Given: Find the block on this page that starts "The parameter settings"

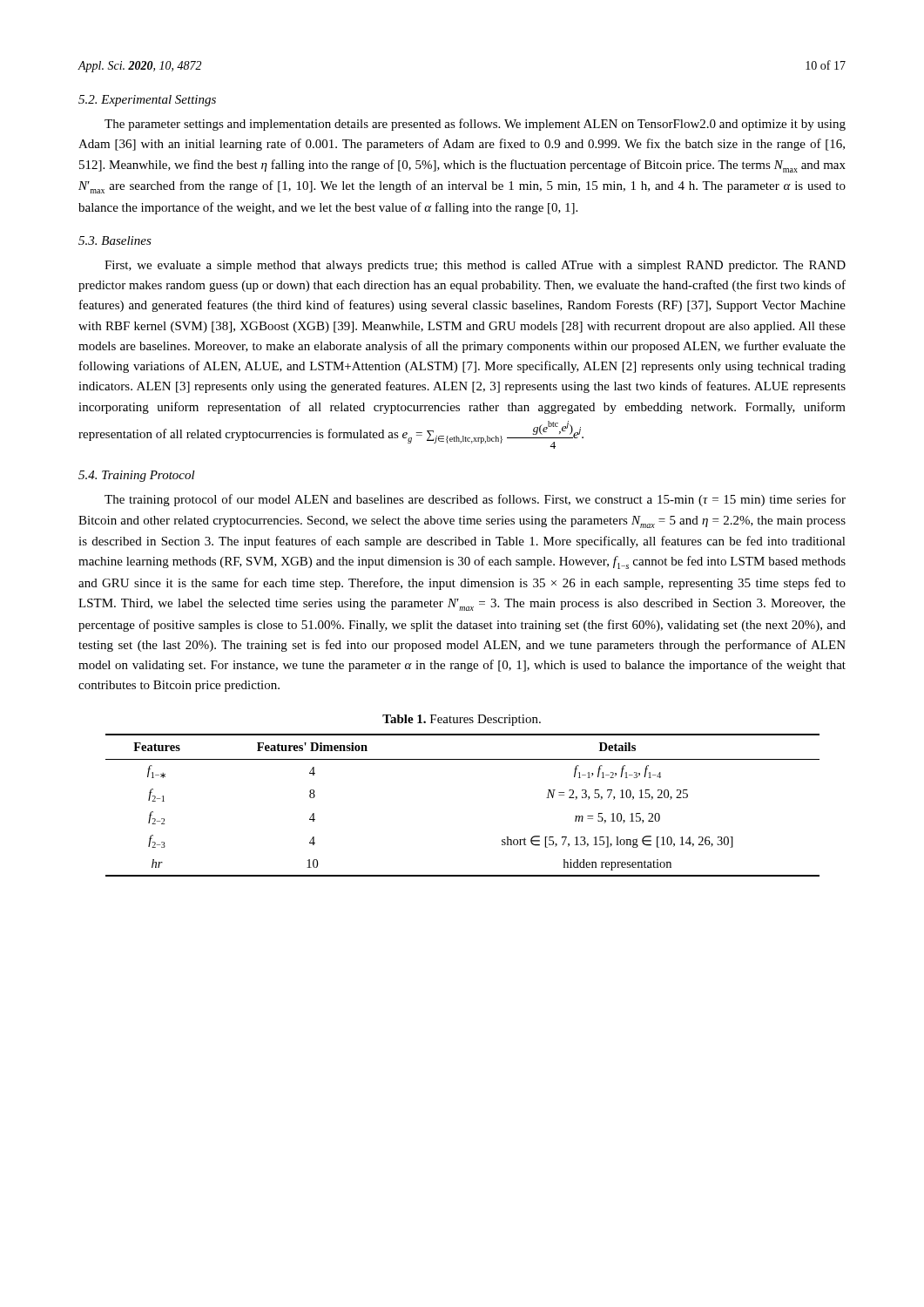Looking at the screenshot, I should click(x=462, y=165).
